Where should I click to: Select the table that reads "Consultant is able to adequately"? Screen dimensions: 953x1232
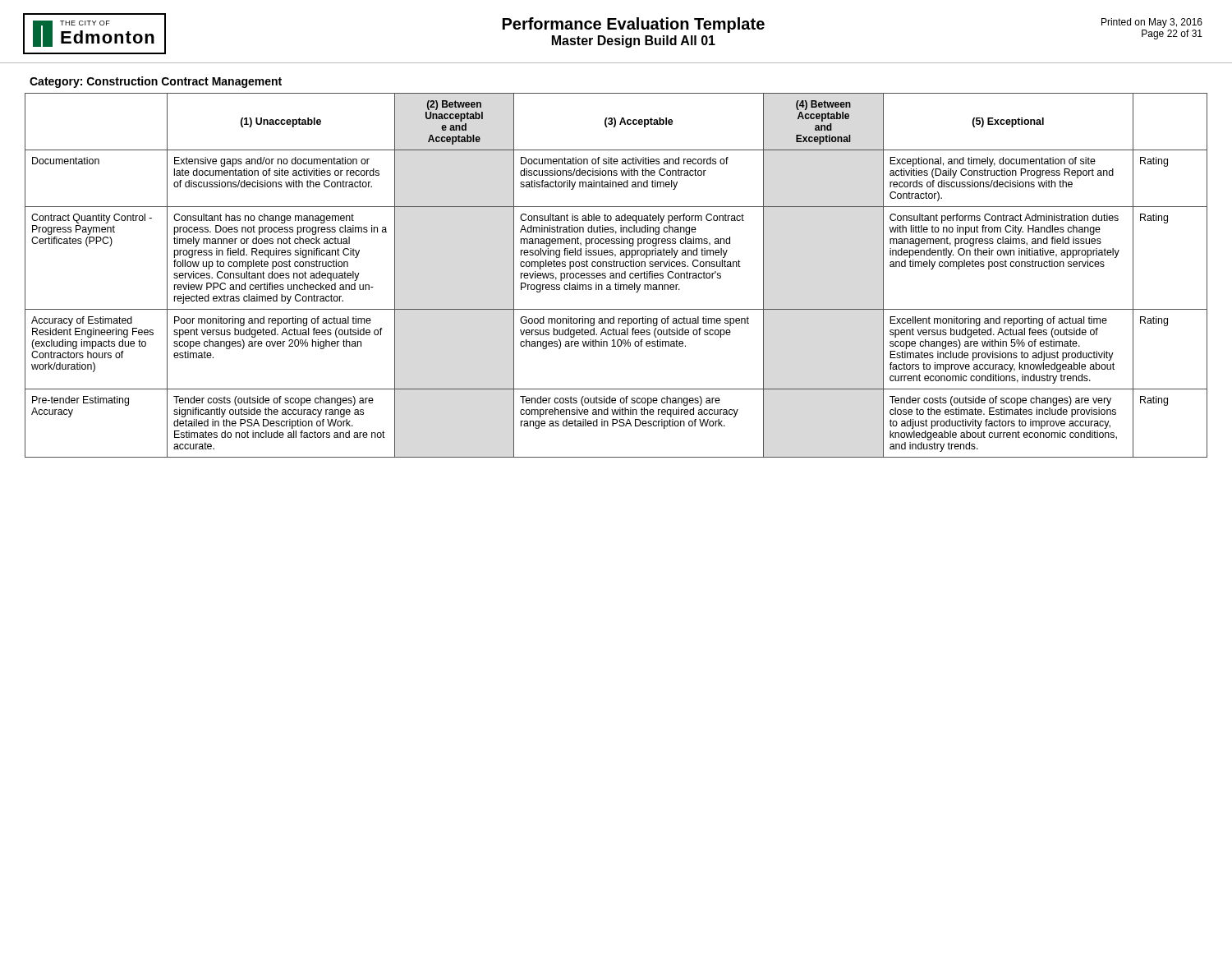tap(616, 279)
